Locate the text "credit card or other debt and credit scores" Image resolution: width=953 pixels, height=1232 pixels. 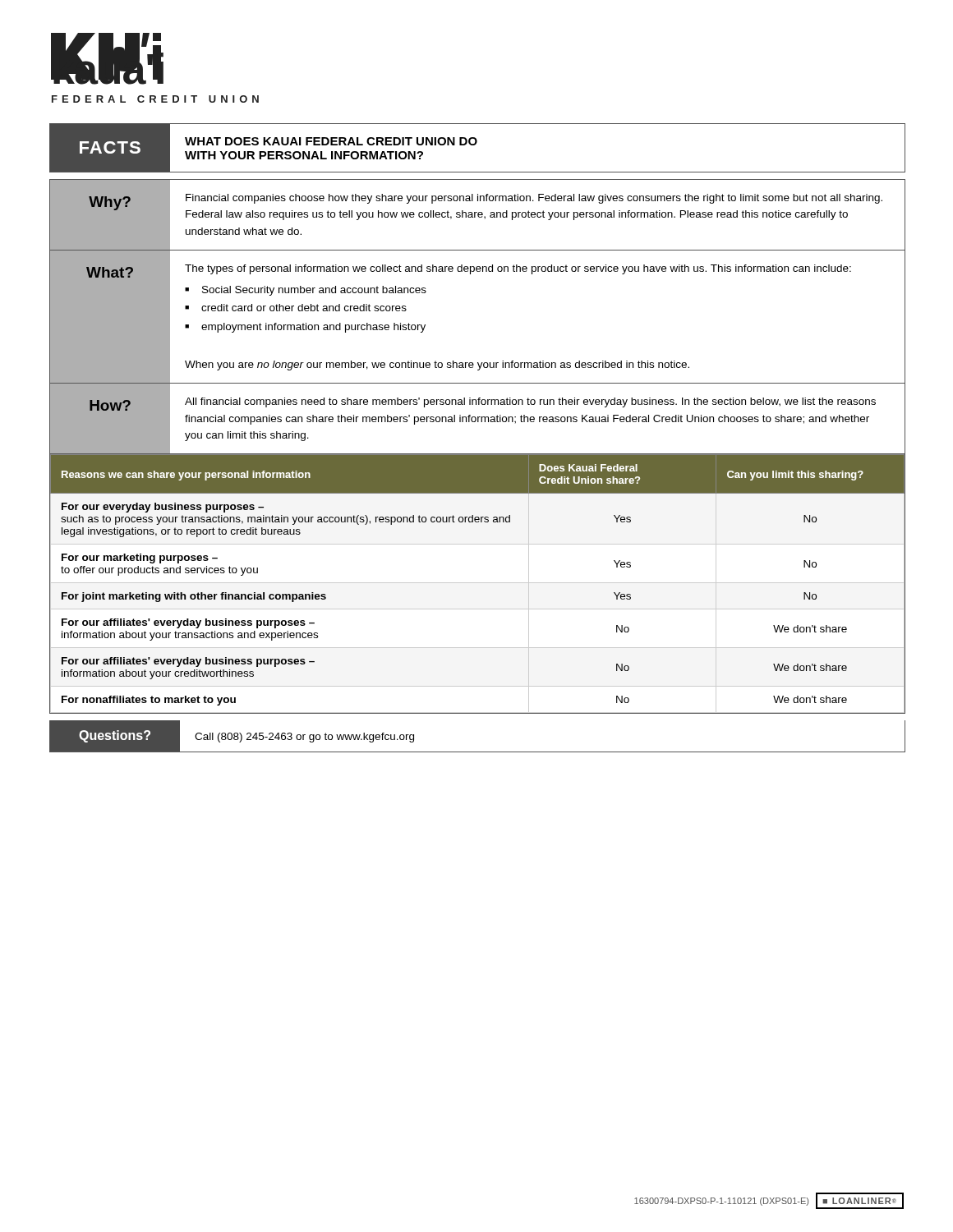point(304,308)
